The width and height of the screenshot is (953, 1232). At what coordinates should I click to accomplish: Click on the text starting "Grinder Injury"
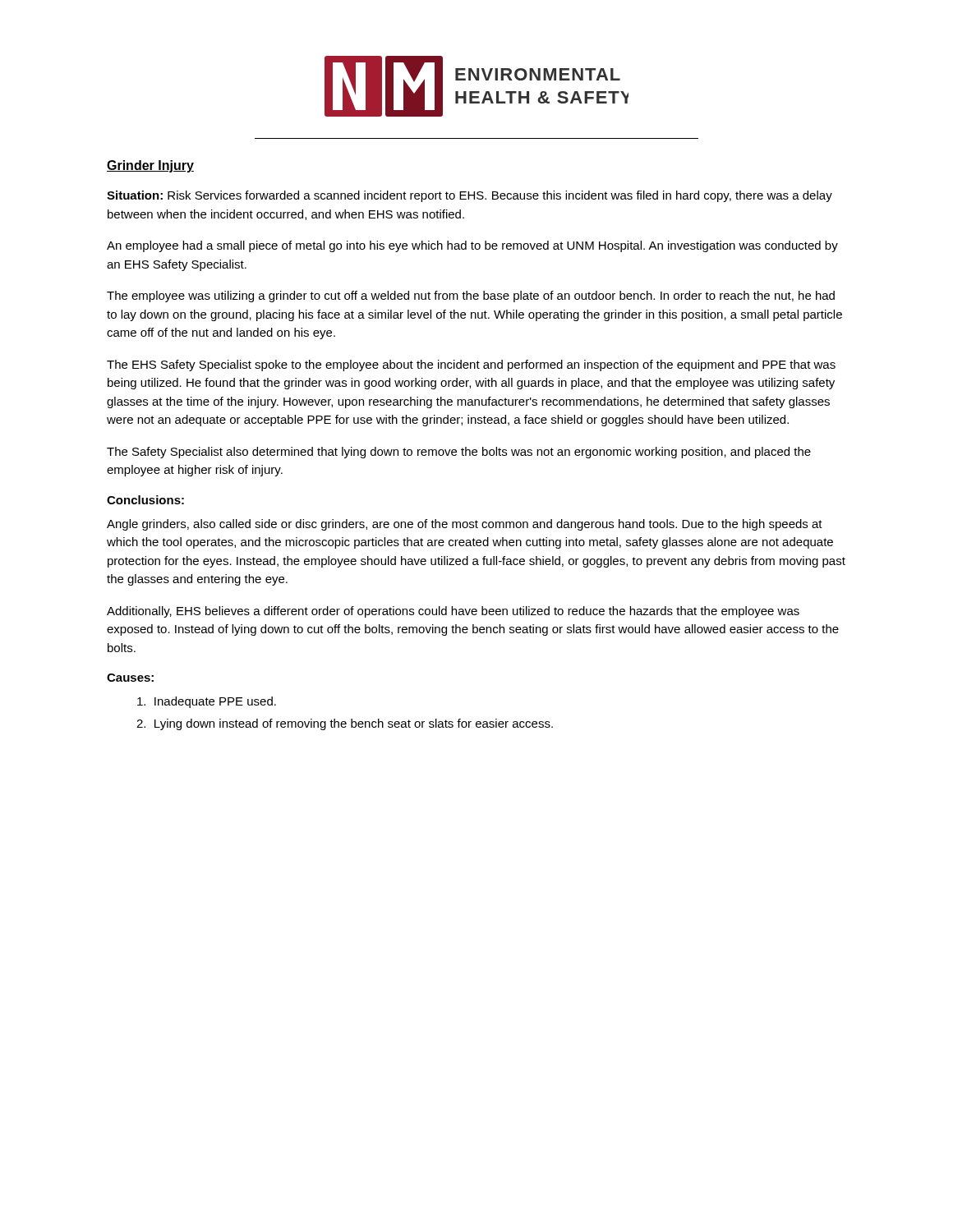coord(150,166)
